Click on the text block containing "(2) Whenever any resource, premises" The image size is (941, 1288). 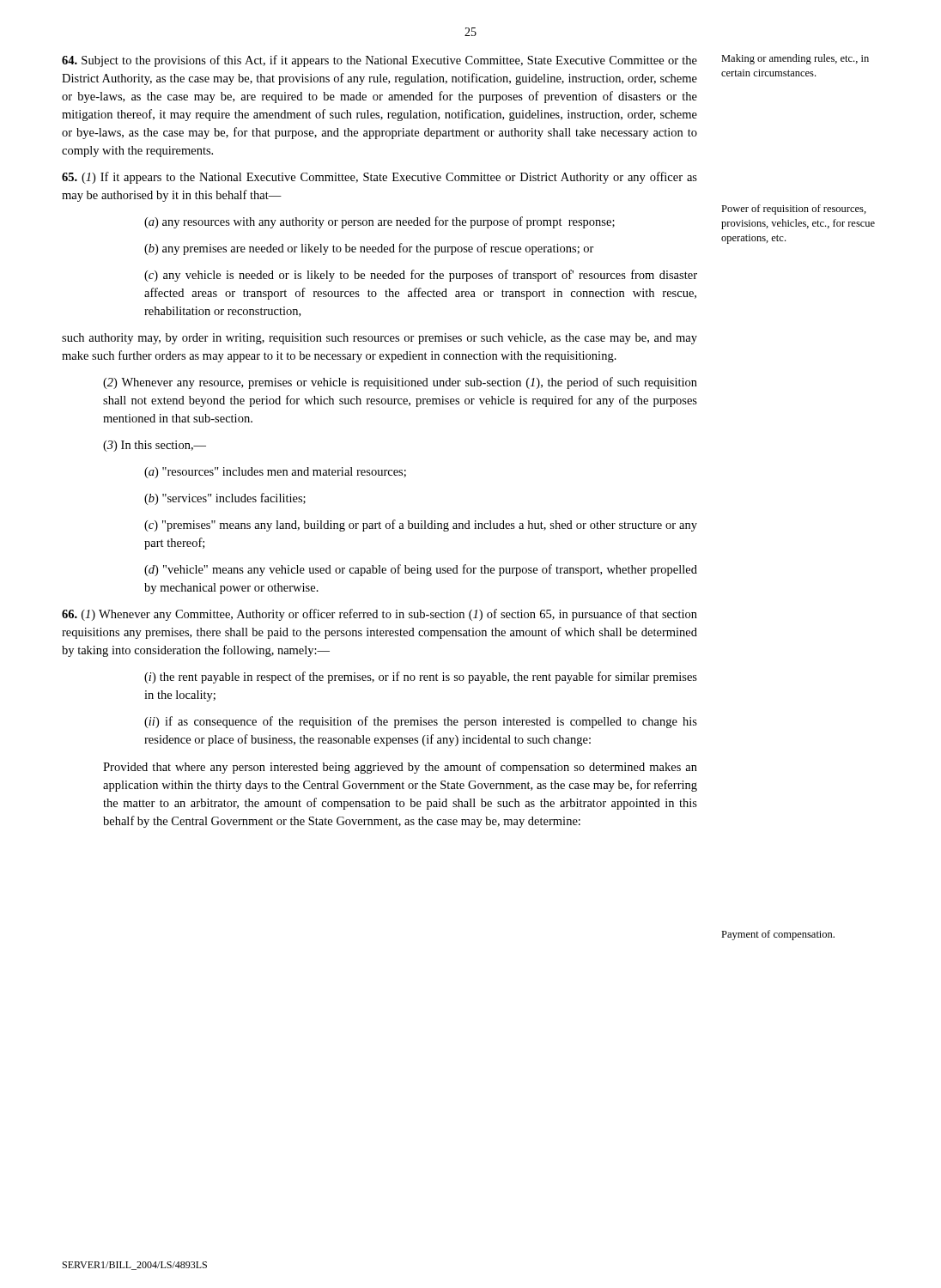[x=400, y=400]
